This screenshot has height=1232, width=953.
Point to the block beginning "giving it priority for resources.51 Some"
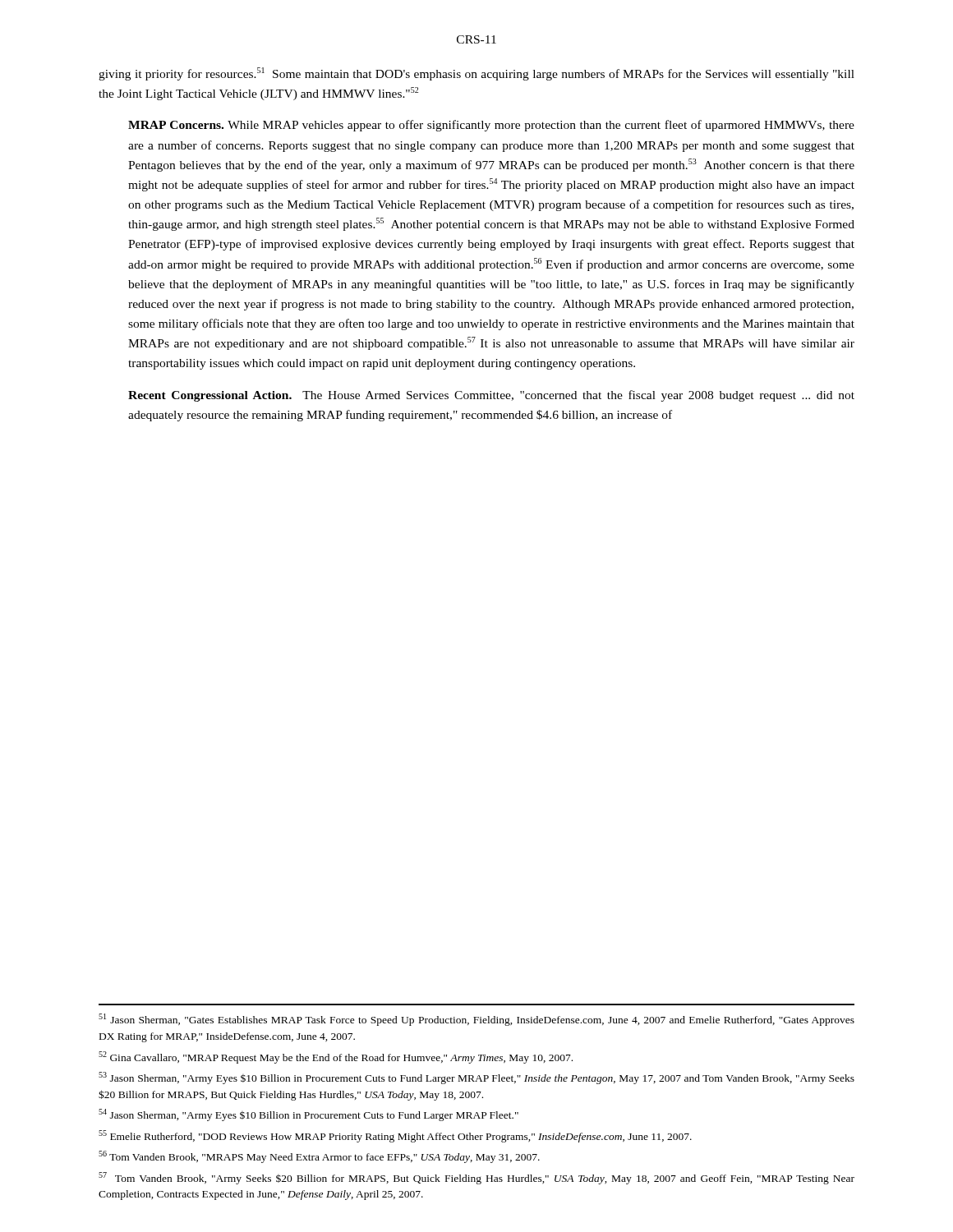tap(476, 83)
